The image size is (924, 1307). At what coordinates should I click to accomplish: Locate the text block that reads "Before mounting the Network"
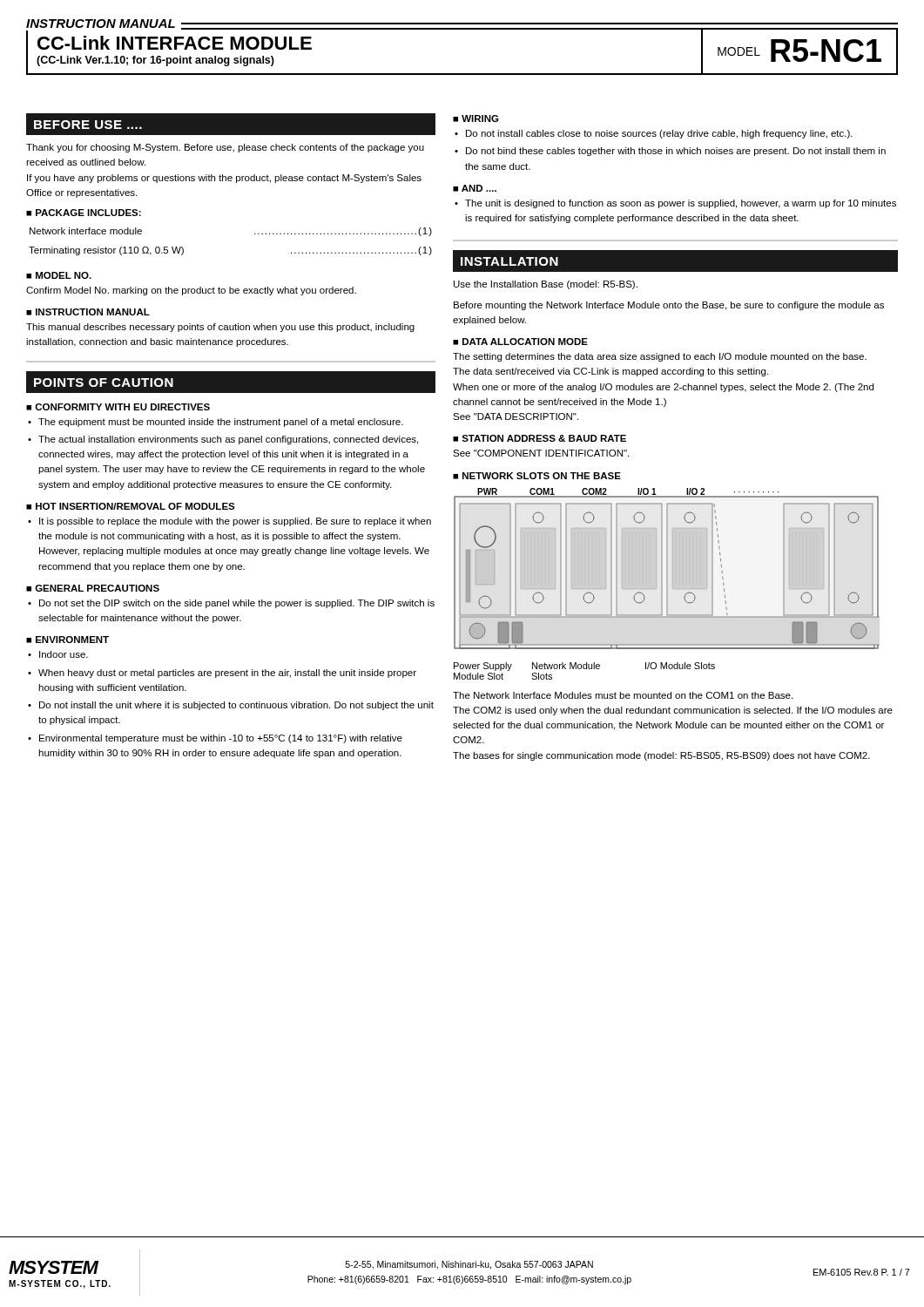pyautogui.click(x=669, y=312)
